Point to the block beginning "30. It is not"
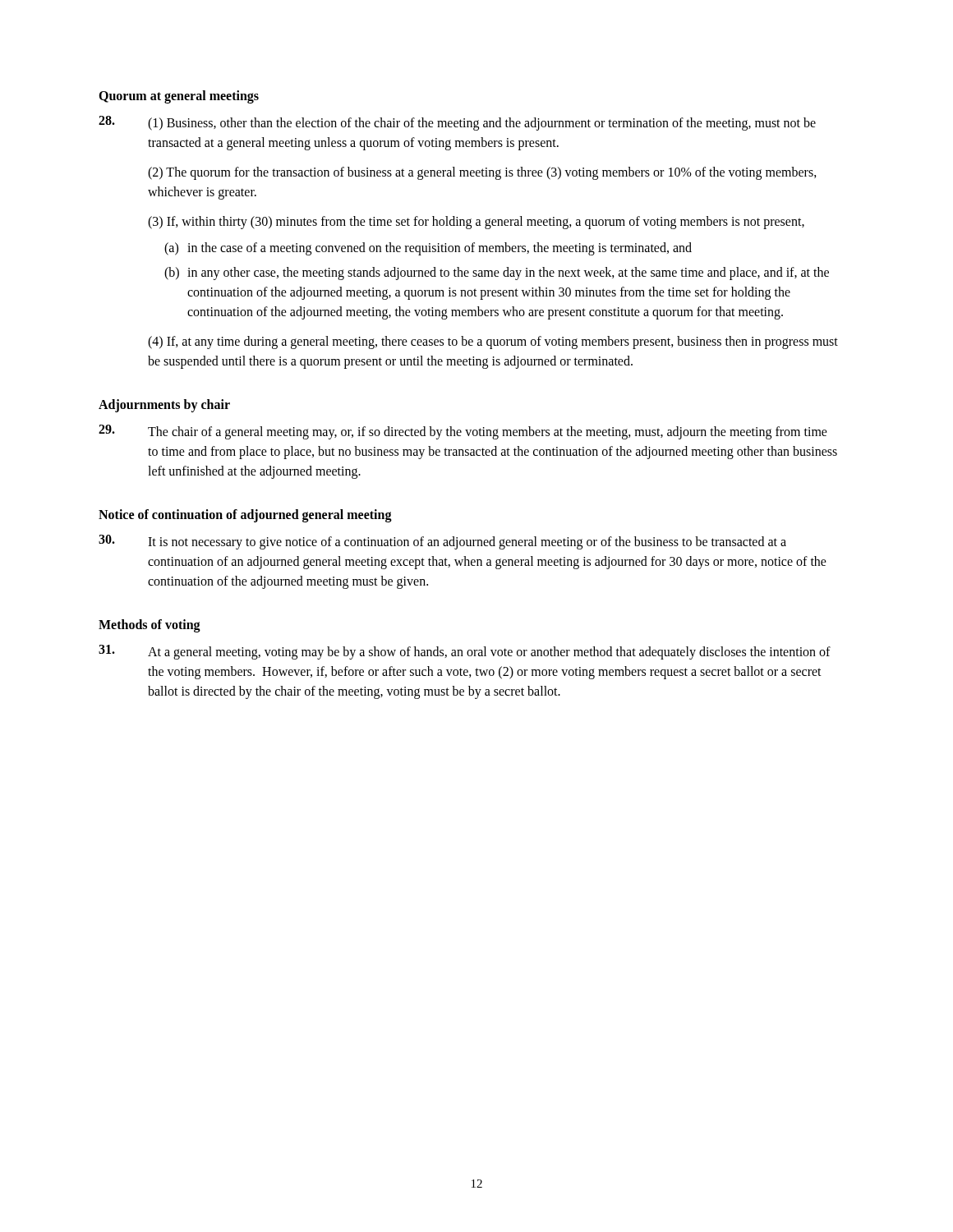The height and width of the screenshot is (1232, 953). pos(468,562)
